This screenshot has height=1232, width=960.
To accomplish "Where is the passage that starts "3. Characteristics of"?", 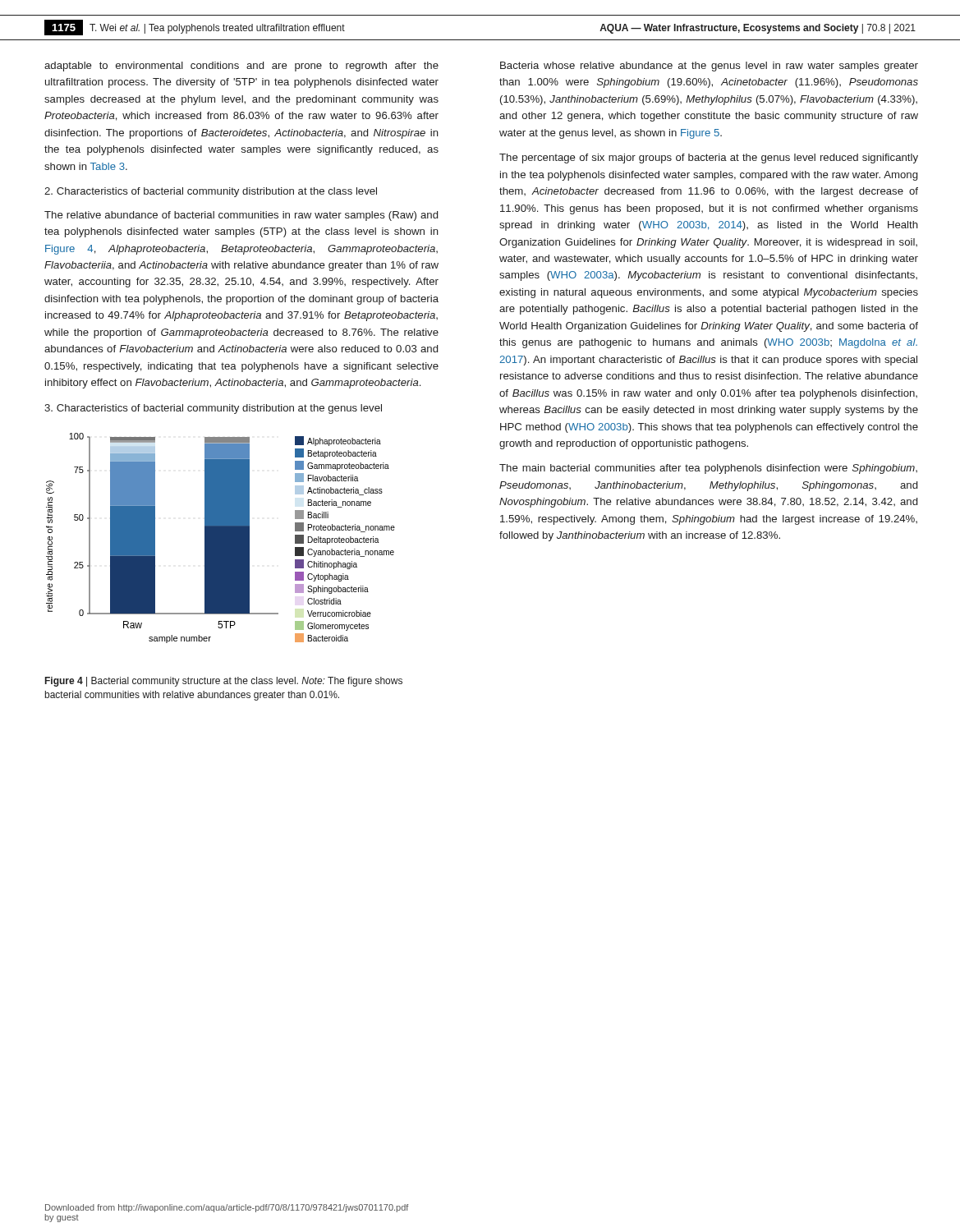I will [x=214, y=407].
